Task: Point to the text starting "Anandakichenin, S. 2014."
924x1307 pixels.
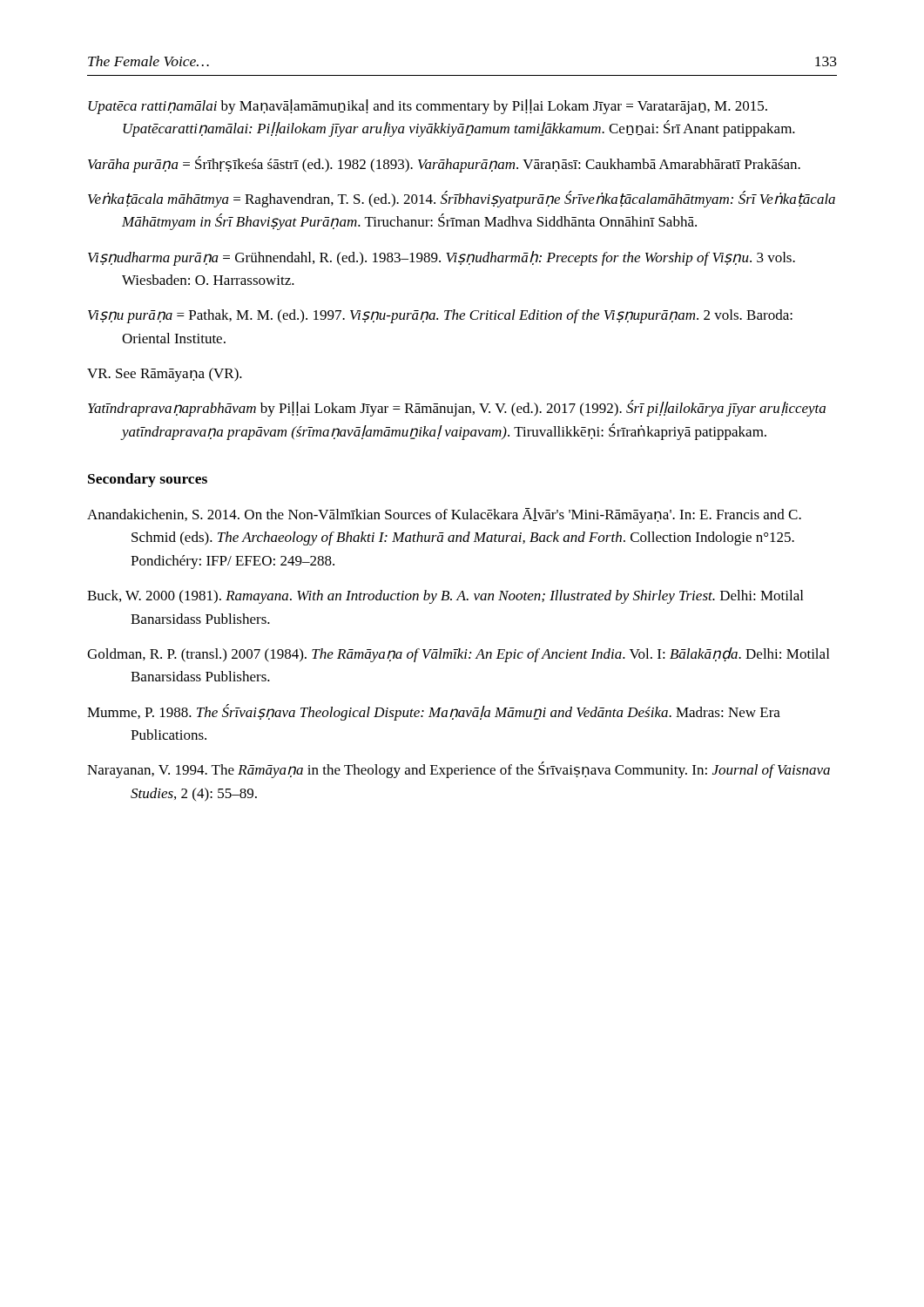Action: click(x=444, y=538)
